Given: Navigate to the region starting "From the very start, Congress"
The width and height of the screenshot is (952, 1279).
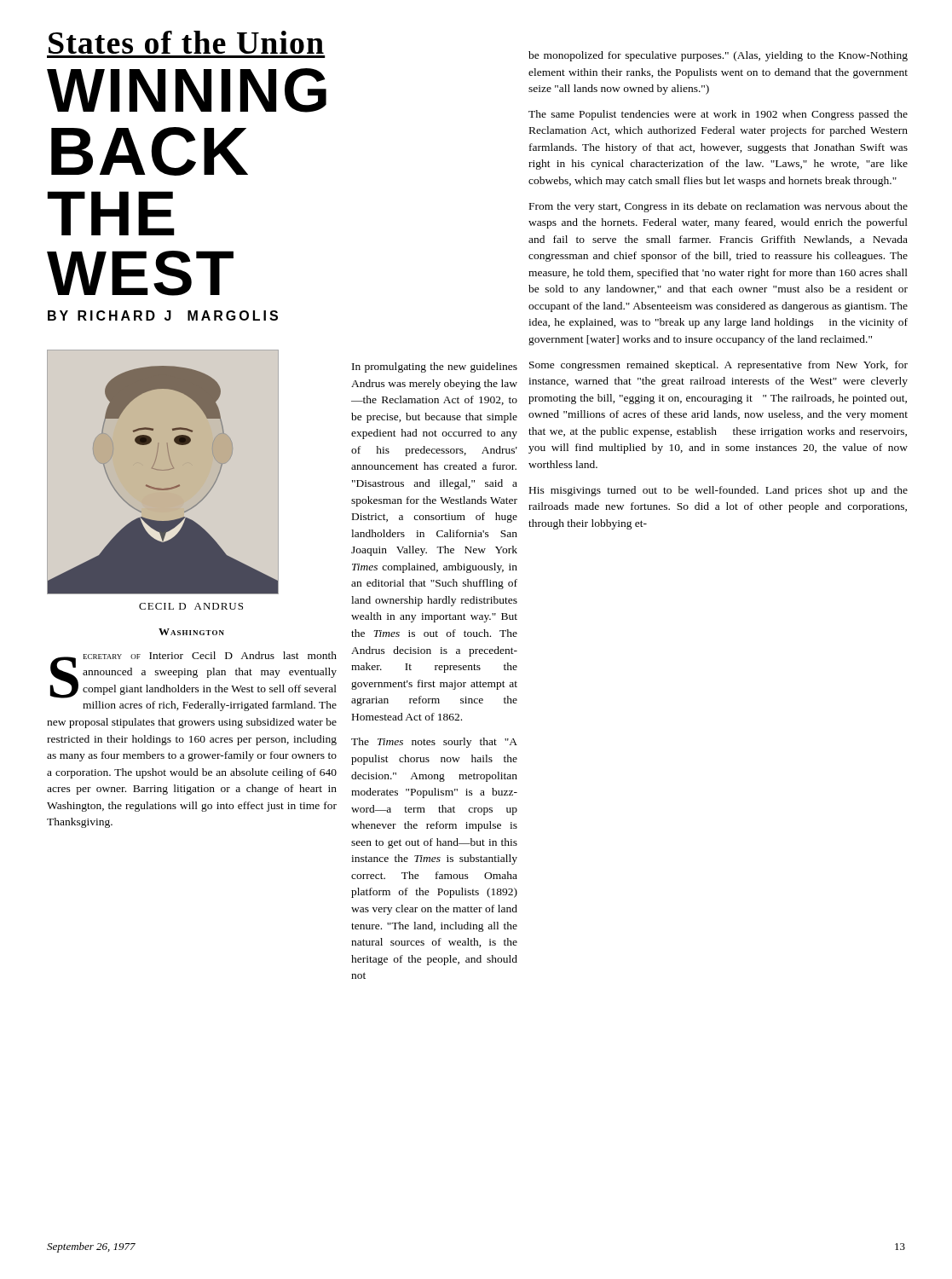Looking at the screenshot, I should (x=718, y=272).
